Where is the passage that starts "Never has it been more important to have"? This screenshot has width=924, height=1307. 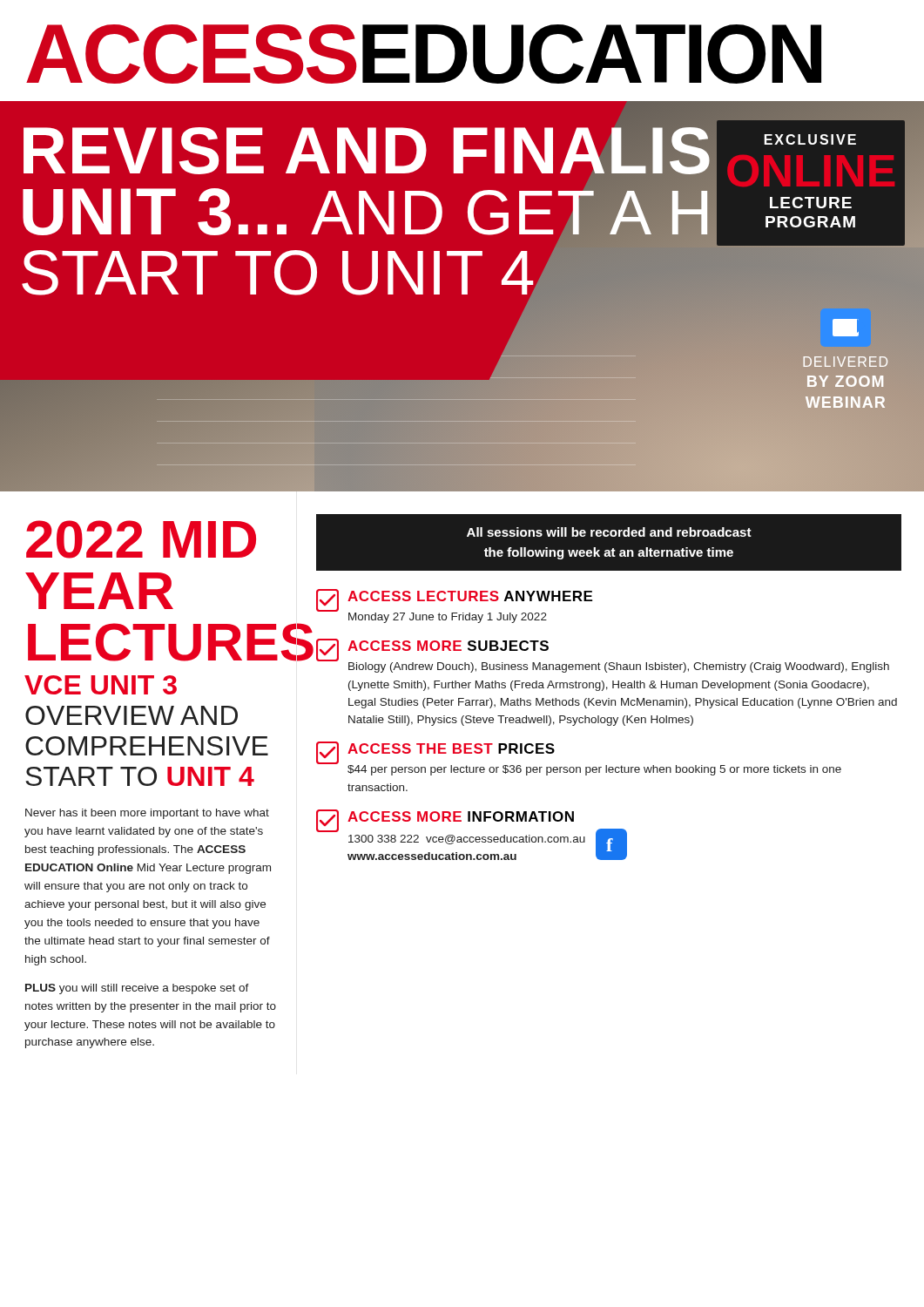148,886
